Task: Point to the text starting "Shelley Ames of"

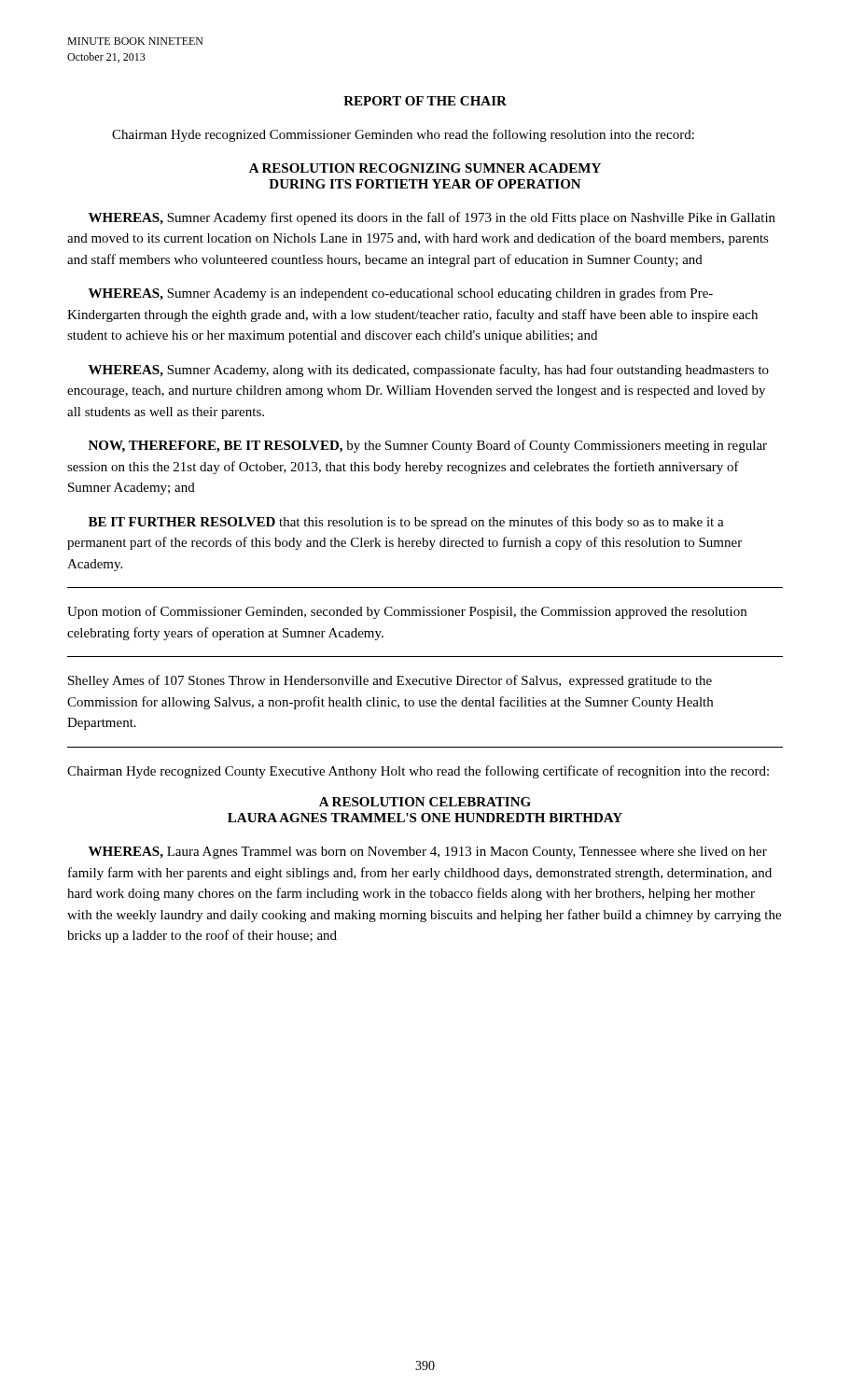Action: pyautogui.click(x=390, y=701)
